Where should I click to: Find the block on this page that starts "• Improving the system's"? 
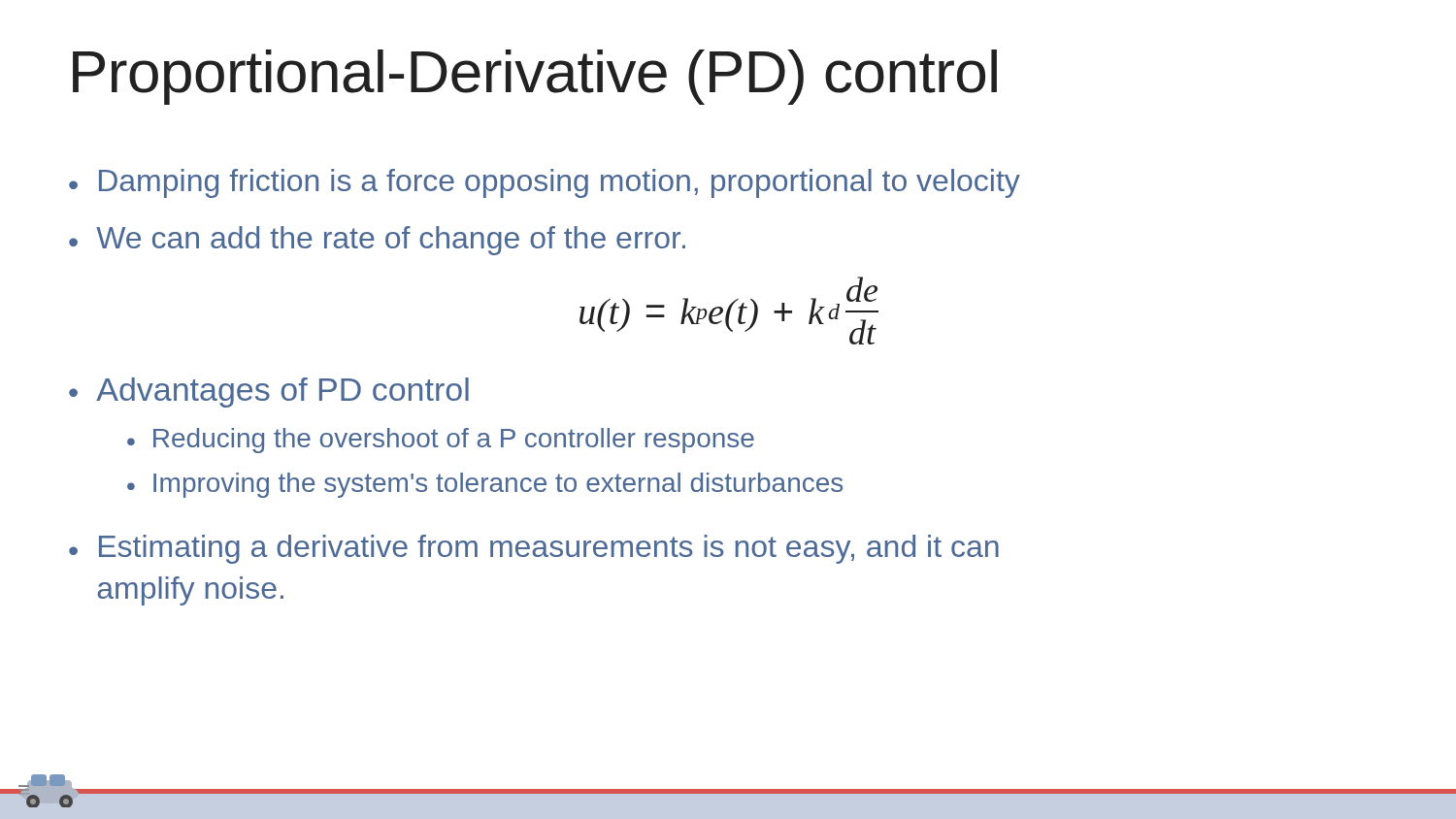(485, 485)
